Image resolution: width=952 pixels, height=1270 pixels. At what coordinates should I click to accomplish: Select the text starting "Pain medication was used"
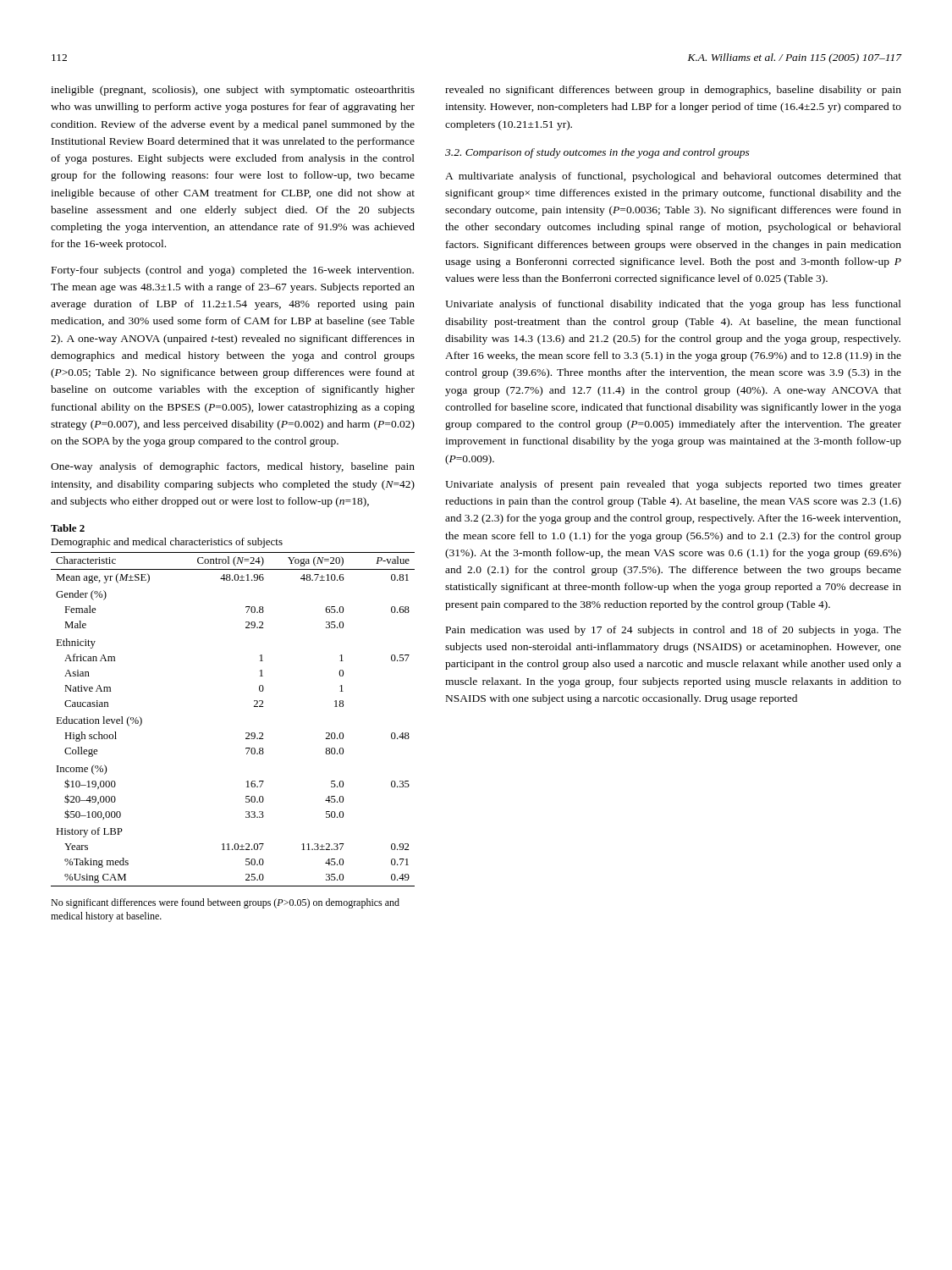tap(673, 664)
